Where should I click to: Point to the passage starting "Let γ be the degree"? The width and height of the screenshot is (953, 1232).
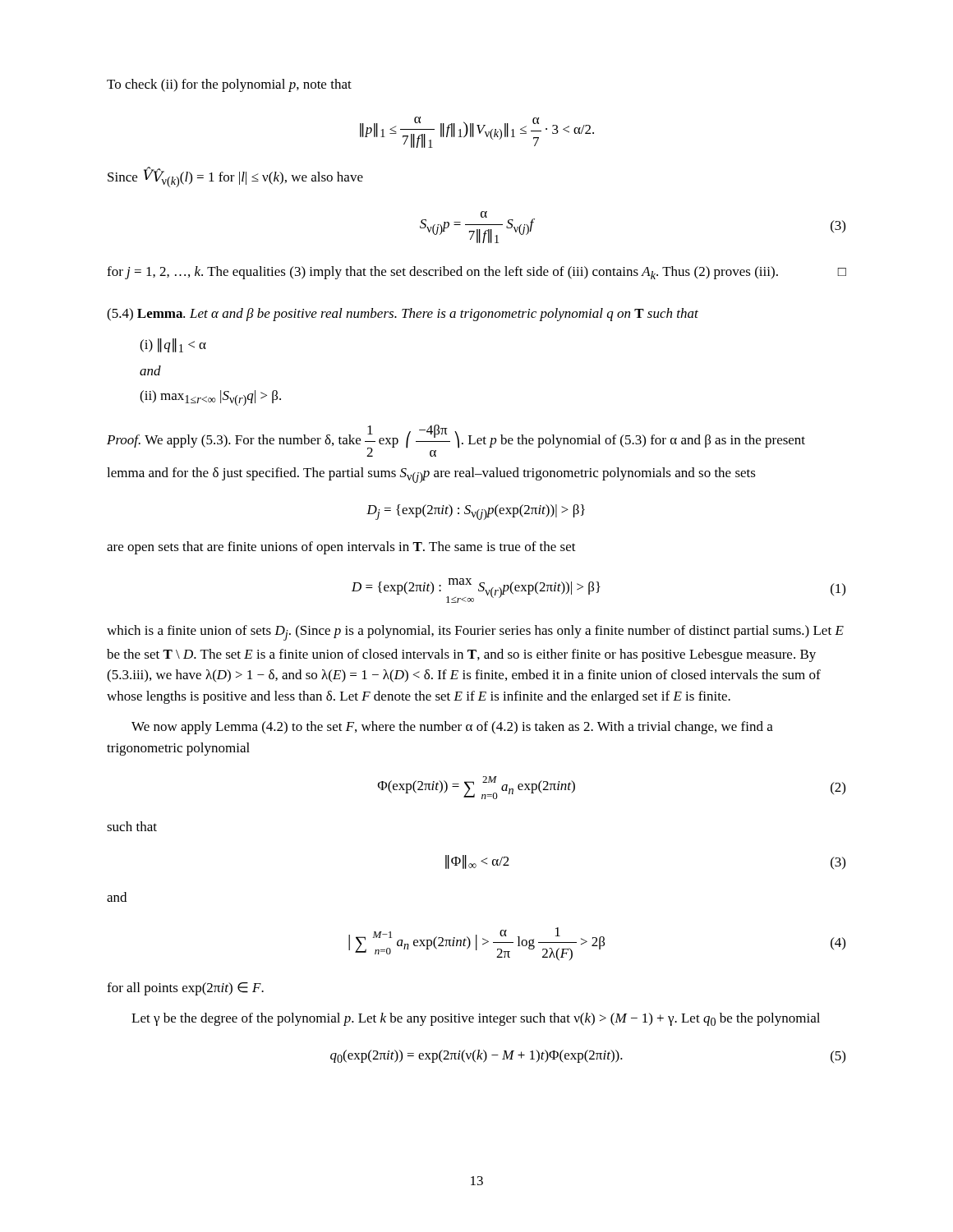[476, 1020]
